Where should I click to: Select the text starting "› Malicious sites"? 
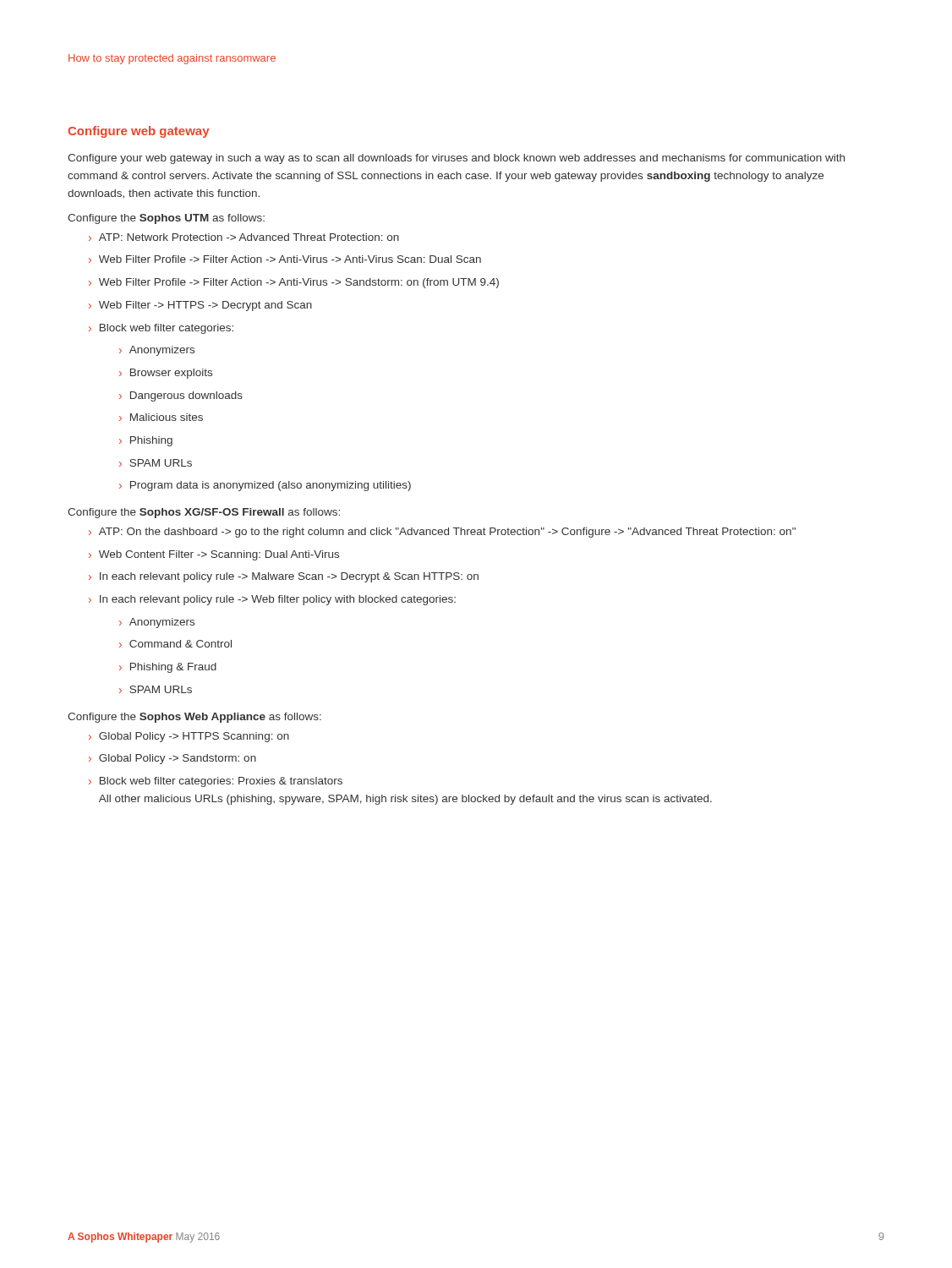[x=161, y=417]
